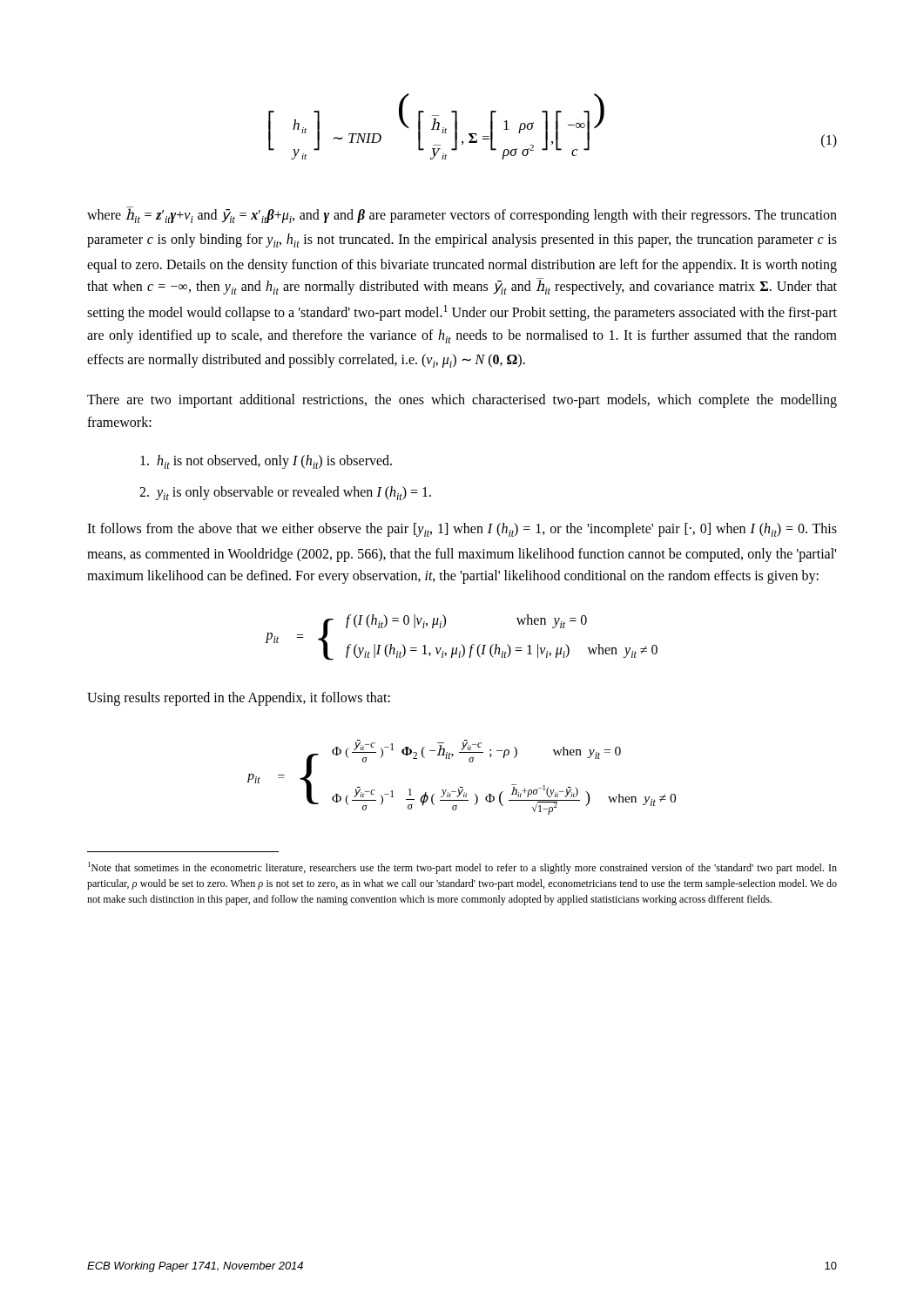Click on the text block that reads "There are two important additional restrictions, the"

pos(462,411)
